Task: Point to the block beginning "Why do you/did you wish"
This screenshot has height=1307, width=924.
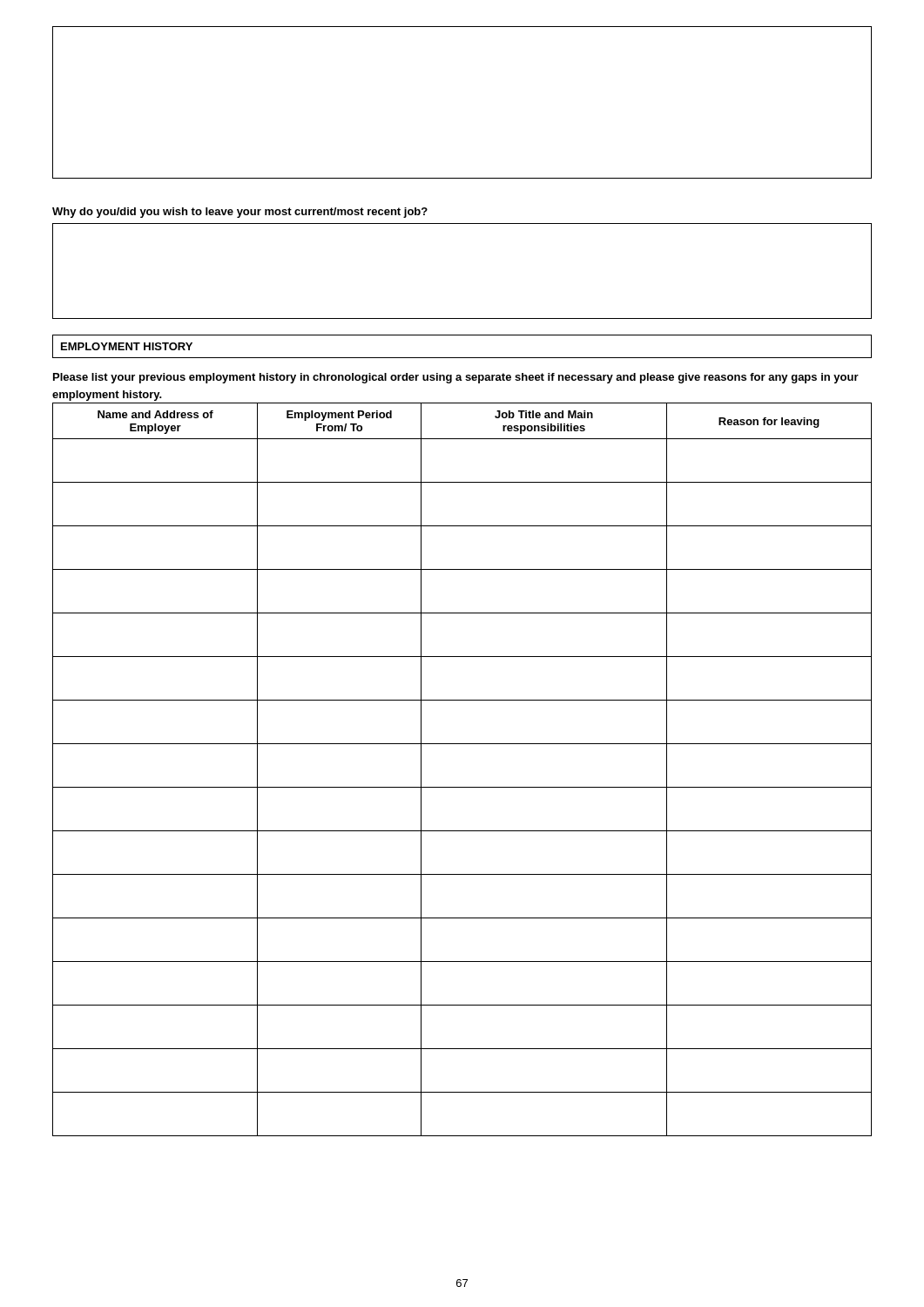Action: point(240,211)
